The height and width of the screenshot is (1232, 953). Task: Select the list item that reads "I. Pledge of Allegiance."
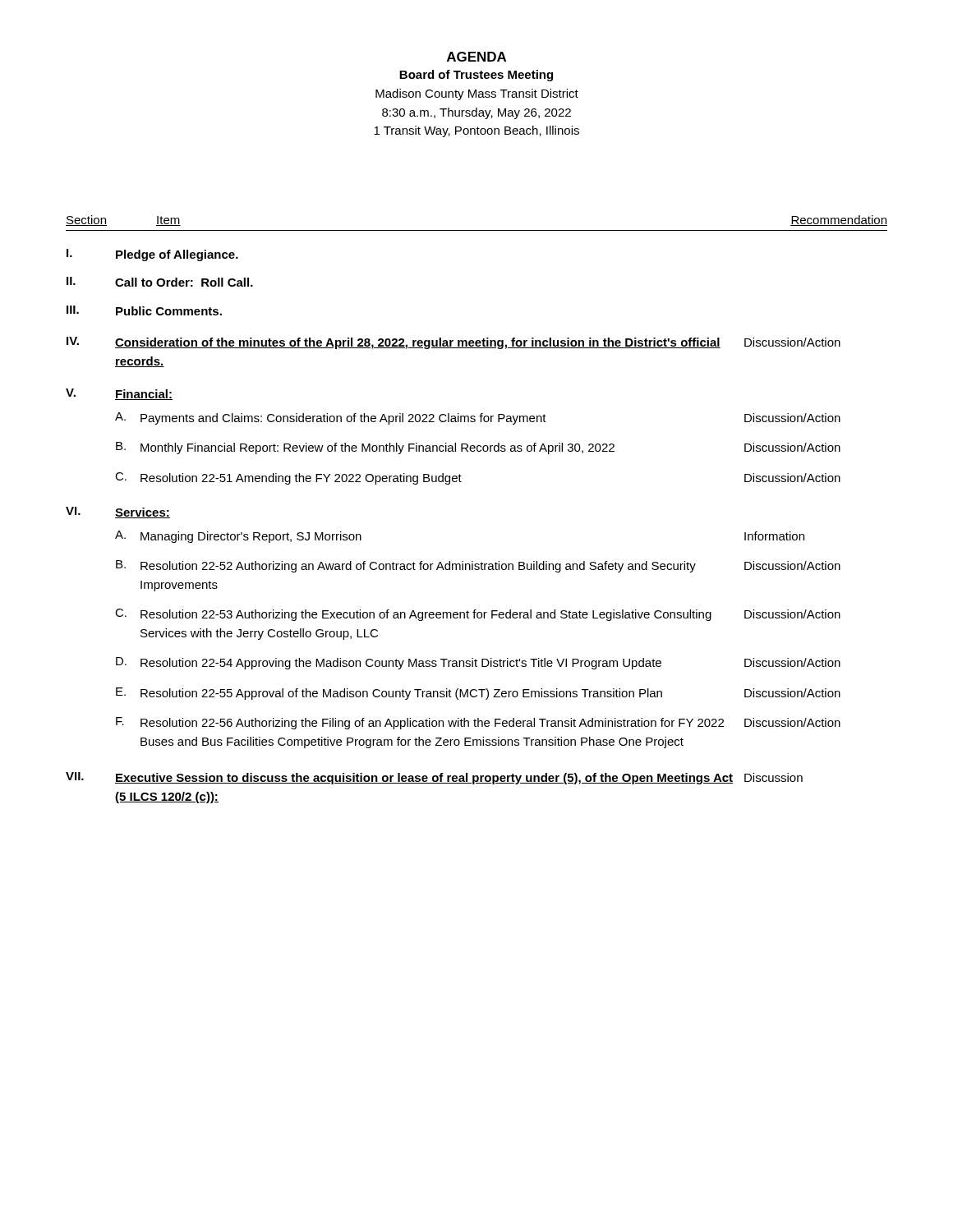(x=152, y=255)
